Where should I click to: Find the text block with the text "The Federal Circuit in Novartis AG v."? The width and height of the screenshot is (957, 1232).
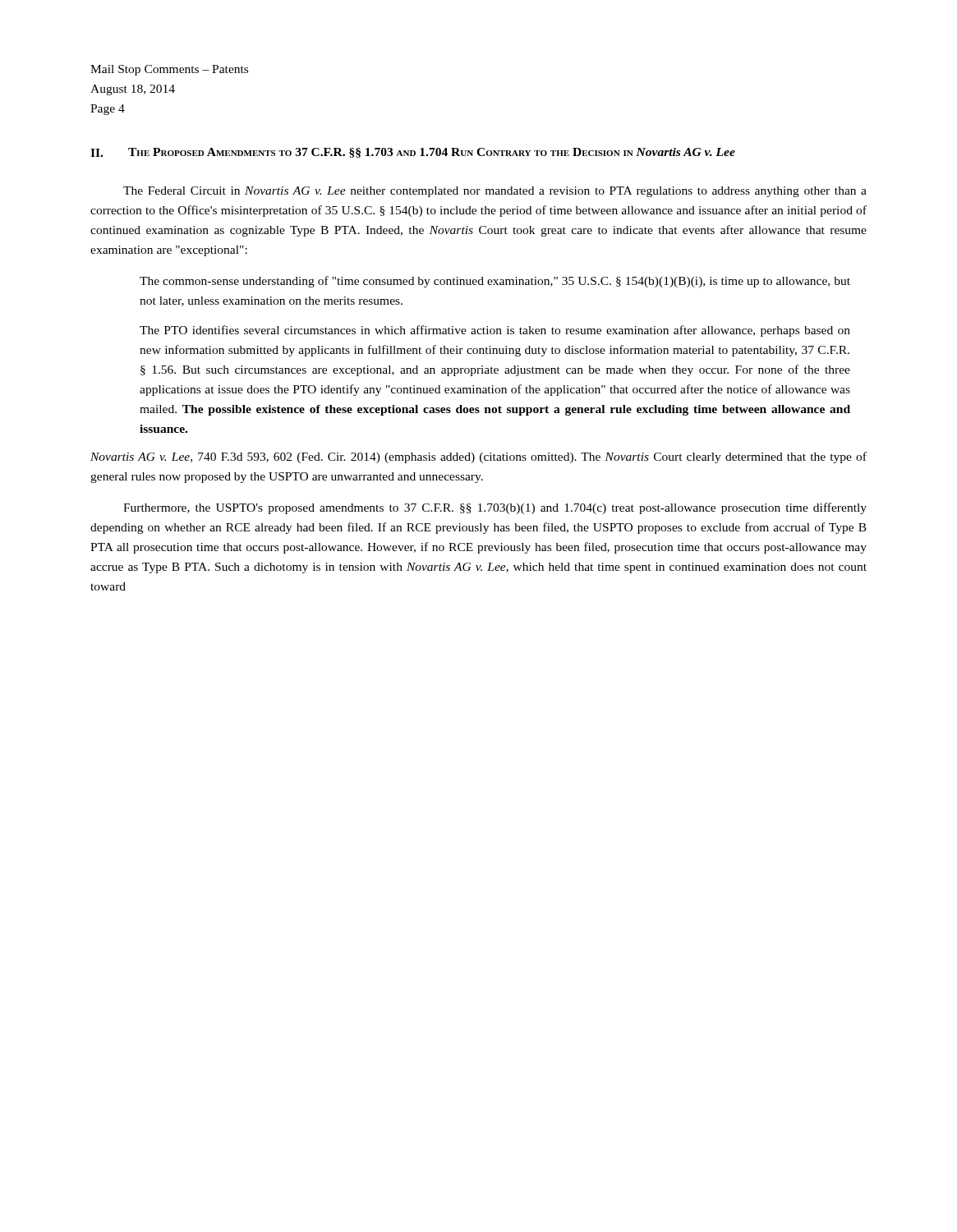478,220
